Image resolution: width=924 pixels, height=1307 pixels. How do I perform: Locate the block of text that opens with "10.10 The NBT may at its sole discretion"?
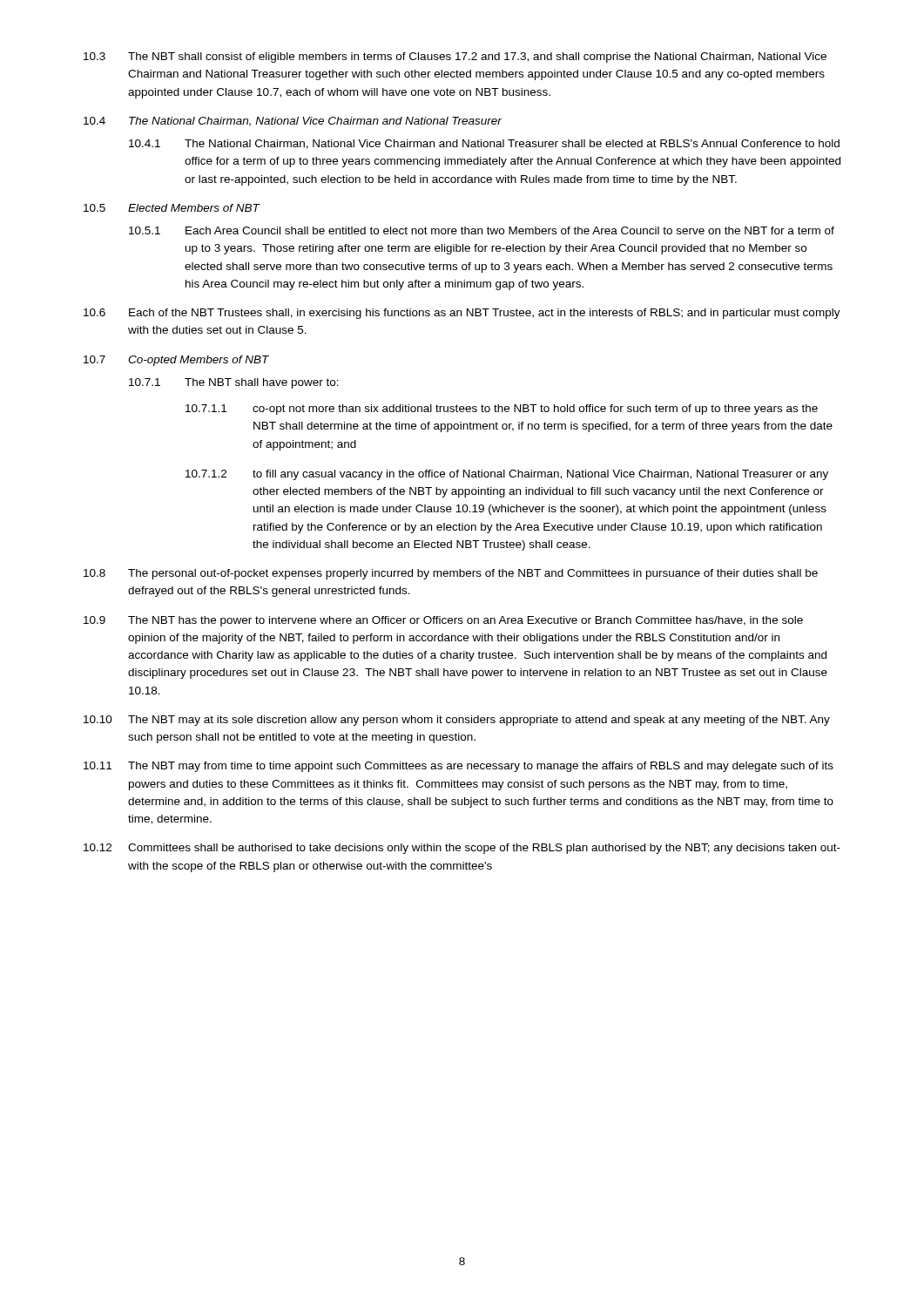point(462,728)
